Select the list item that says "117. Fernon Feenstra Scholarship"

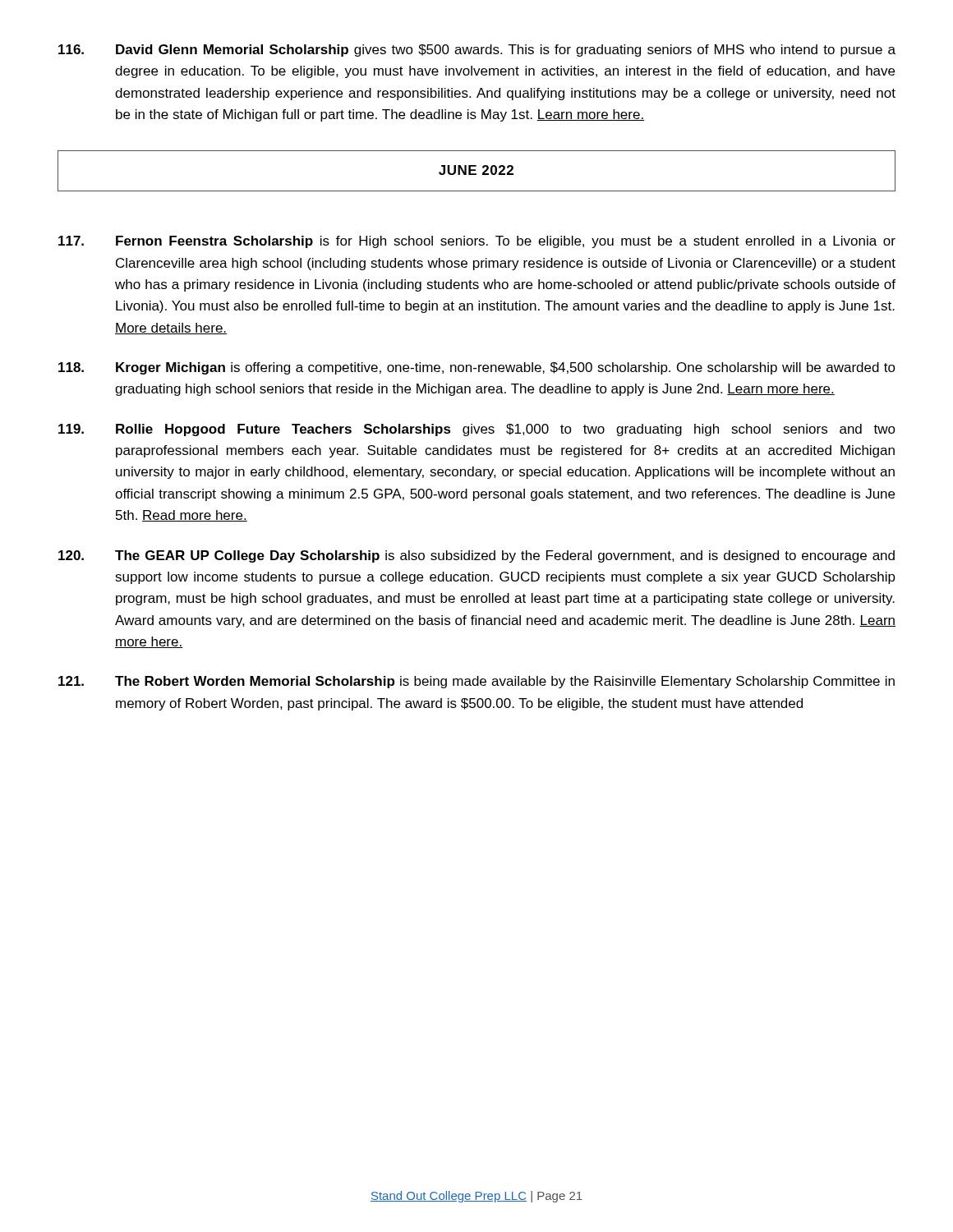point(476,285)
